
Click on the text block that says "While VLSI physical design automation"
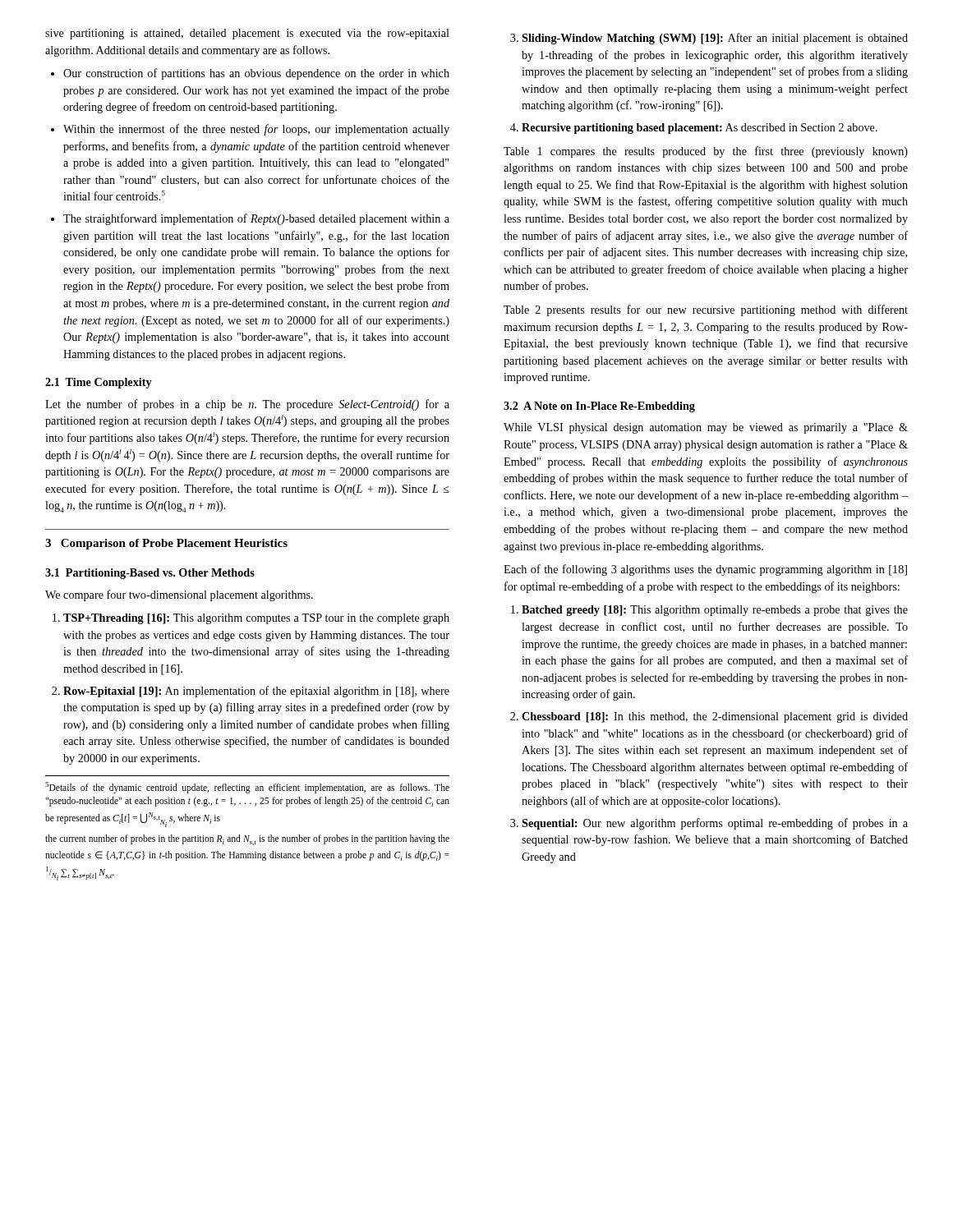706,487
